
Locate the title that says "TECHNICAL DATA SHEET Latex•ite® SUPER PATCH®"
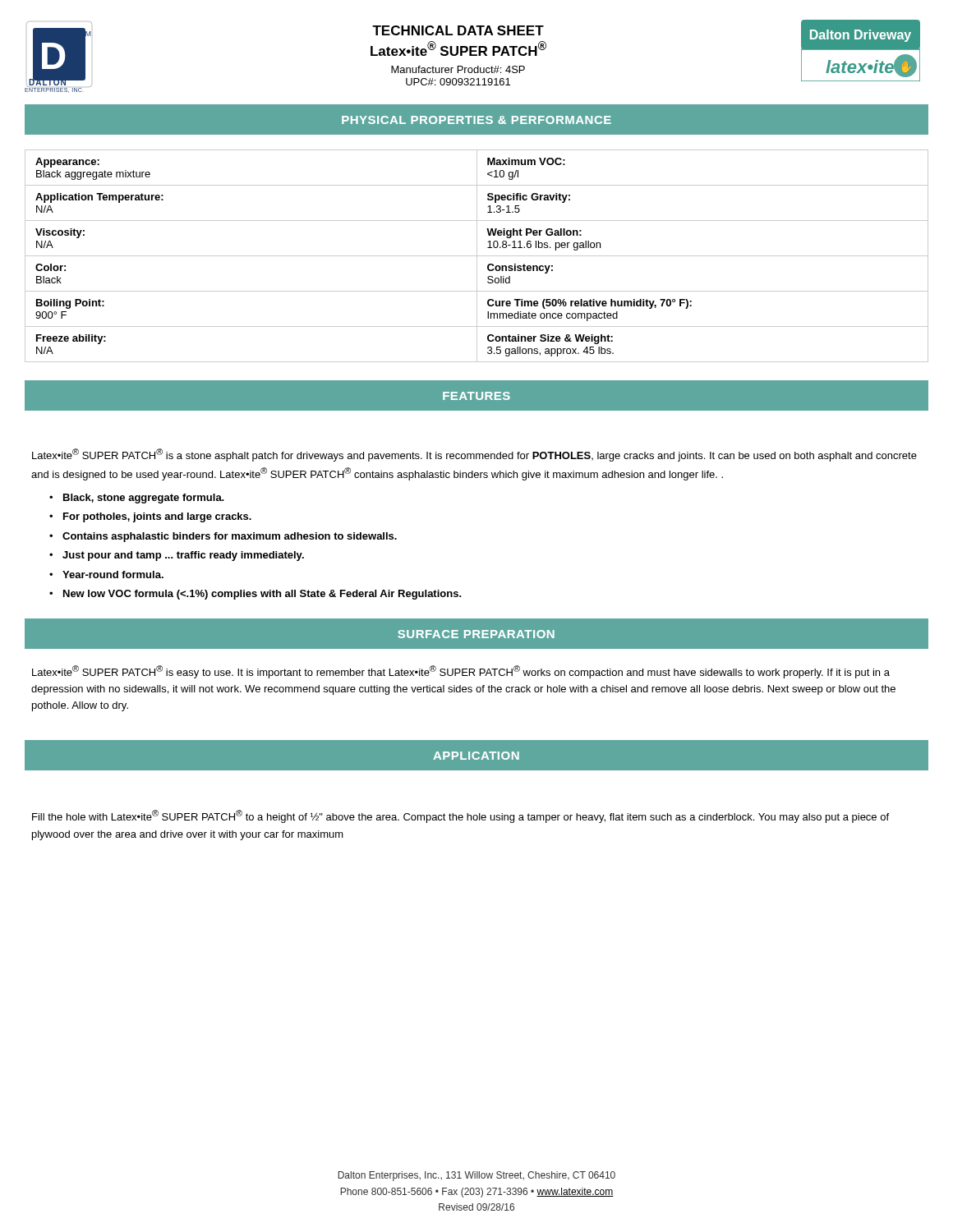458,55
